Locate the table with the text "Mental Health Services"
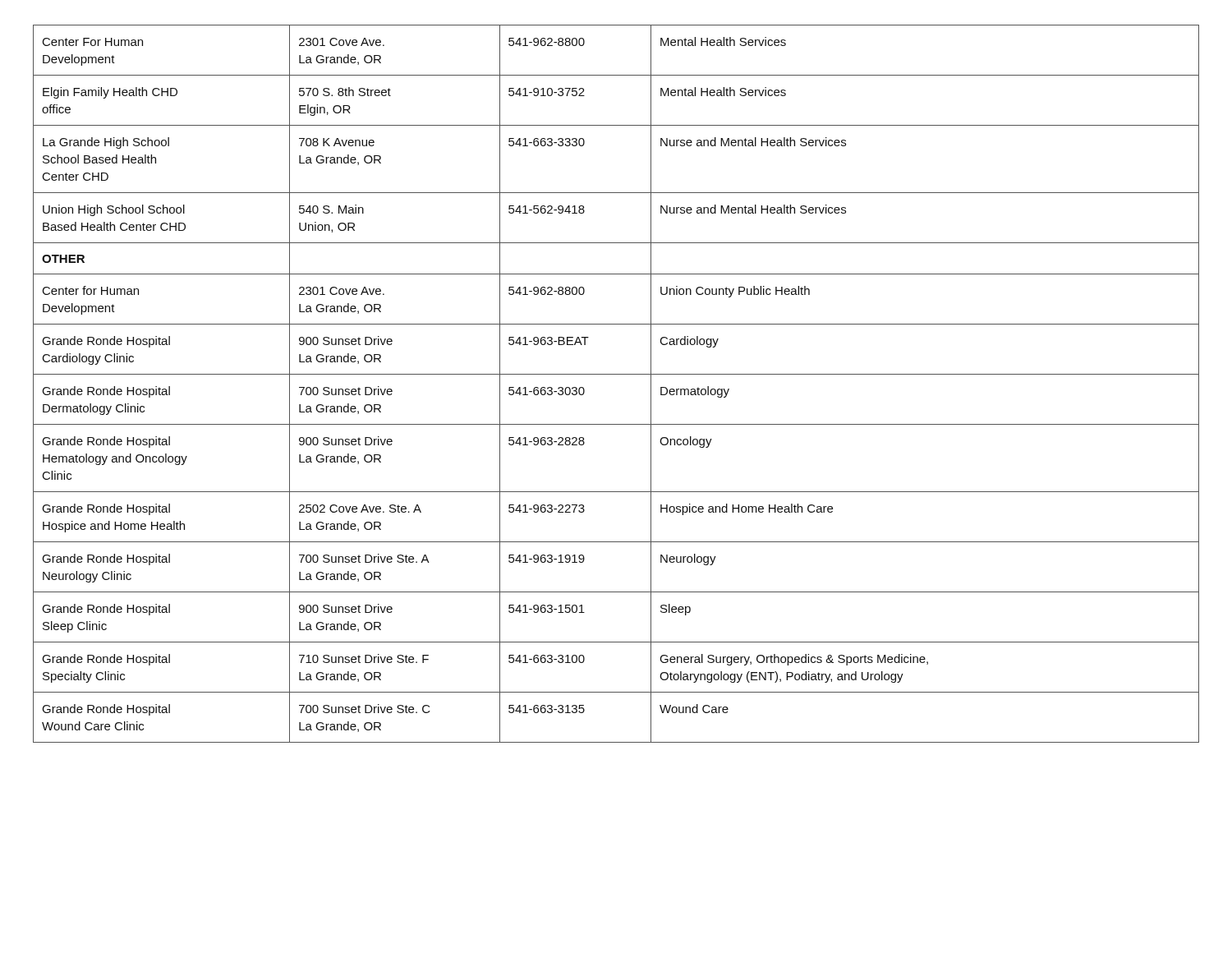This screenshot has width=1232, height=953. [616, 384]
